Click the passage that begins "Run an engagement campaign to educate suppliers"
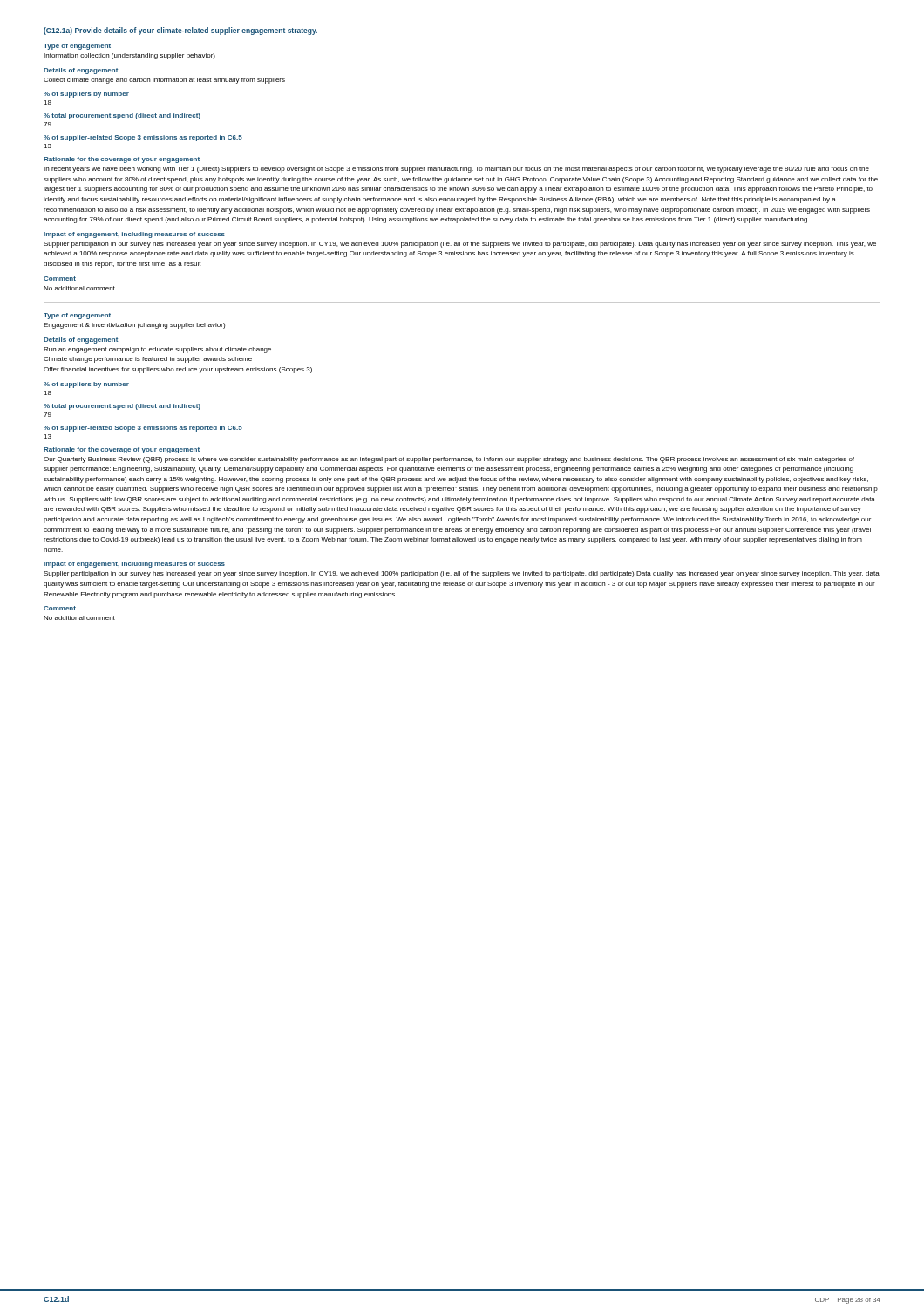Image resolution: width=924 pixels, height=1308 pixels. [x=178, y=359]
